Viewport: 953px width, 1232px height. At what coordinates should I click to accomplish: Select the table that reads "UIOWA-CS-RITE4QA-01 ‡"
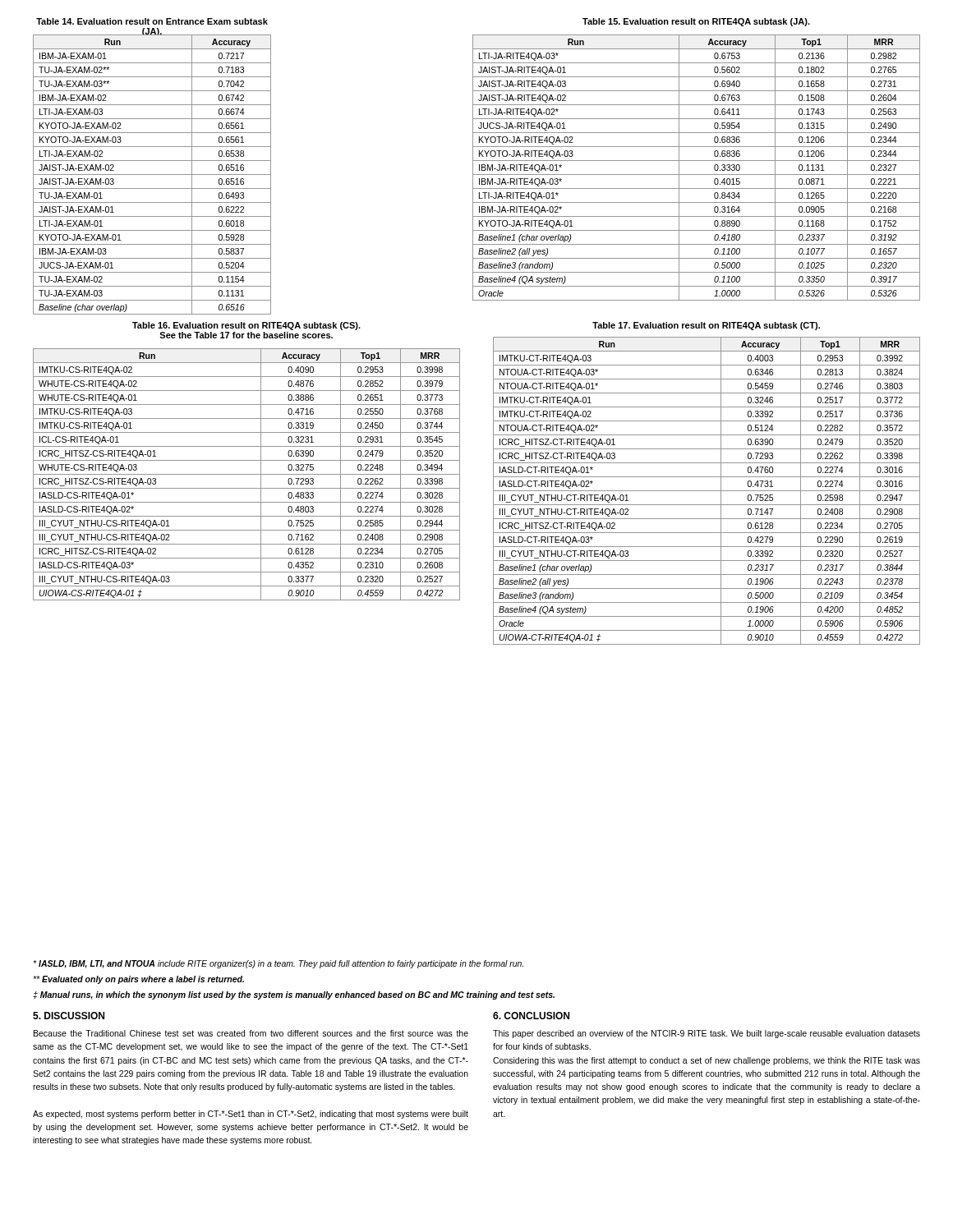pyautogui.click(x=246, y=474)
